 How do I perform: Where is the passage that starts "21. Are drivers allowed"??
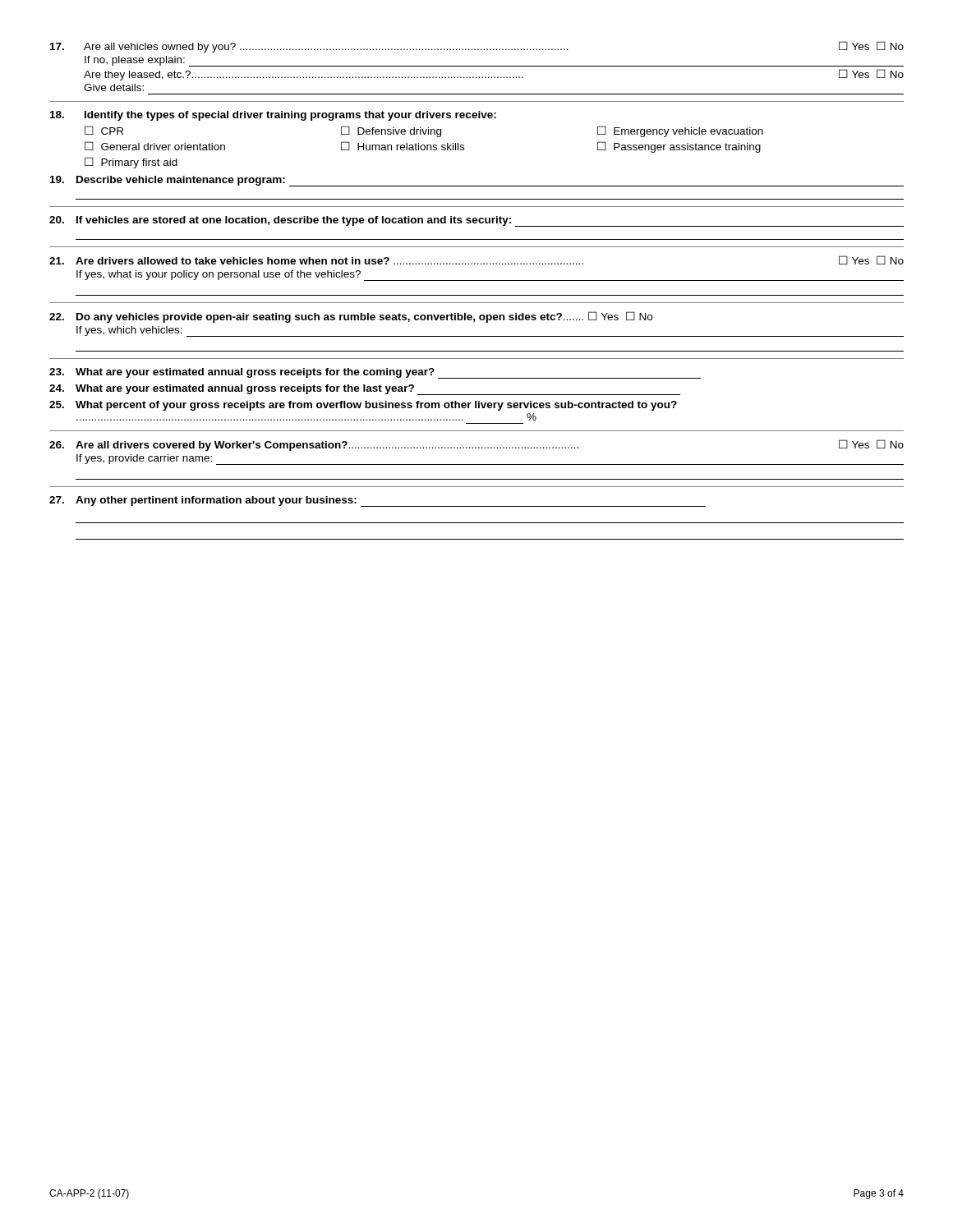click(x=476, y=275)
